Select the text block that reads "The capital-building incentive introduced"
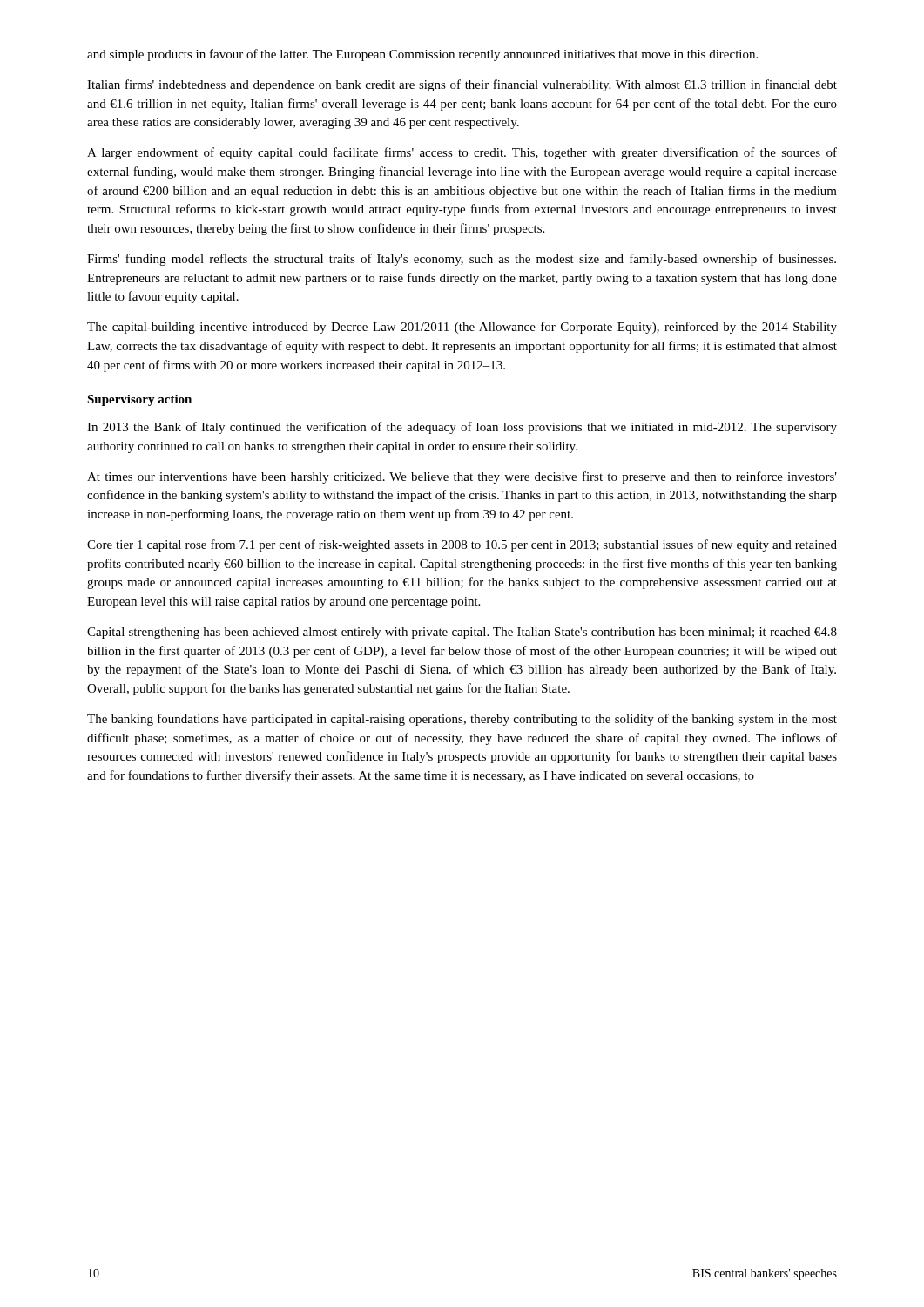 tap(462, 346)
